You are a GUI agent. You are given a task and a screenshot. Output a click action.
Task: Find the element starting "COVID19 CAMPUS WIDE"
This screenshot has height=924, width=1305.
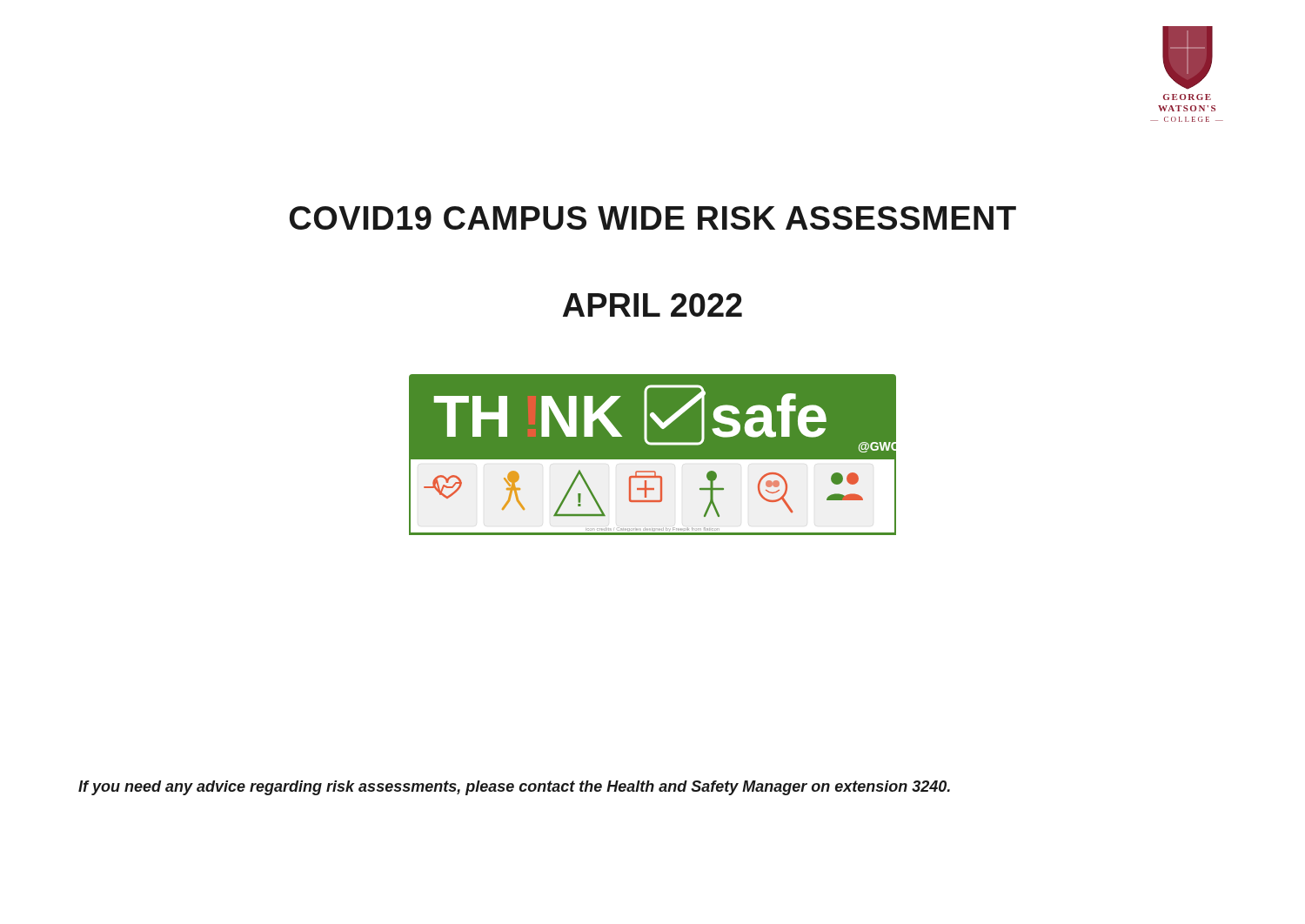pyautogui.click(x=652, y=218)
